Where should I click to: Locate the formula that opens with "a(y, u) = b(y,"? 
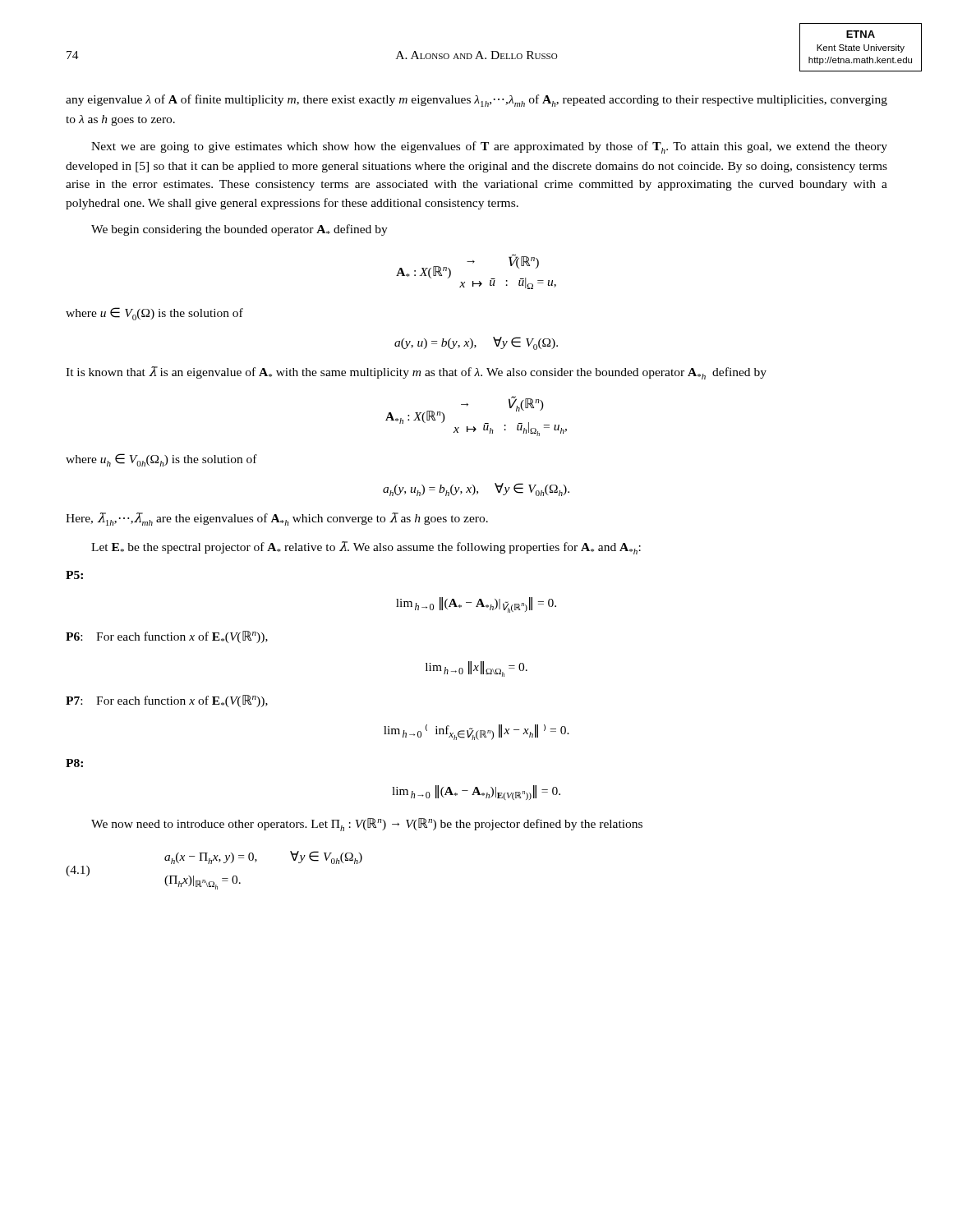476,343
